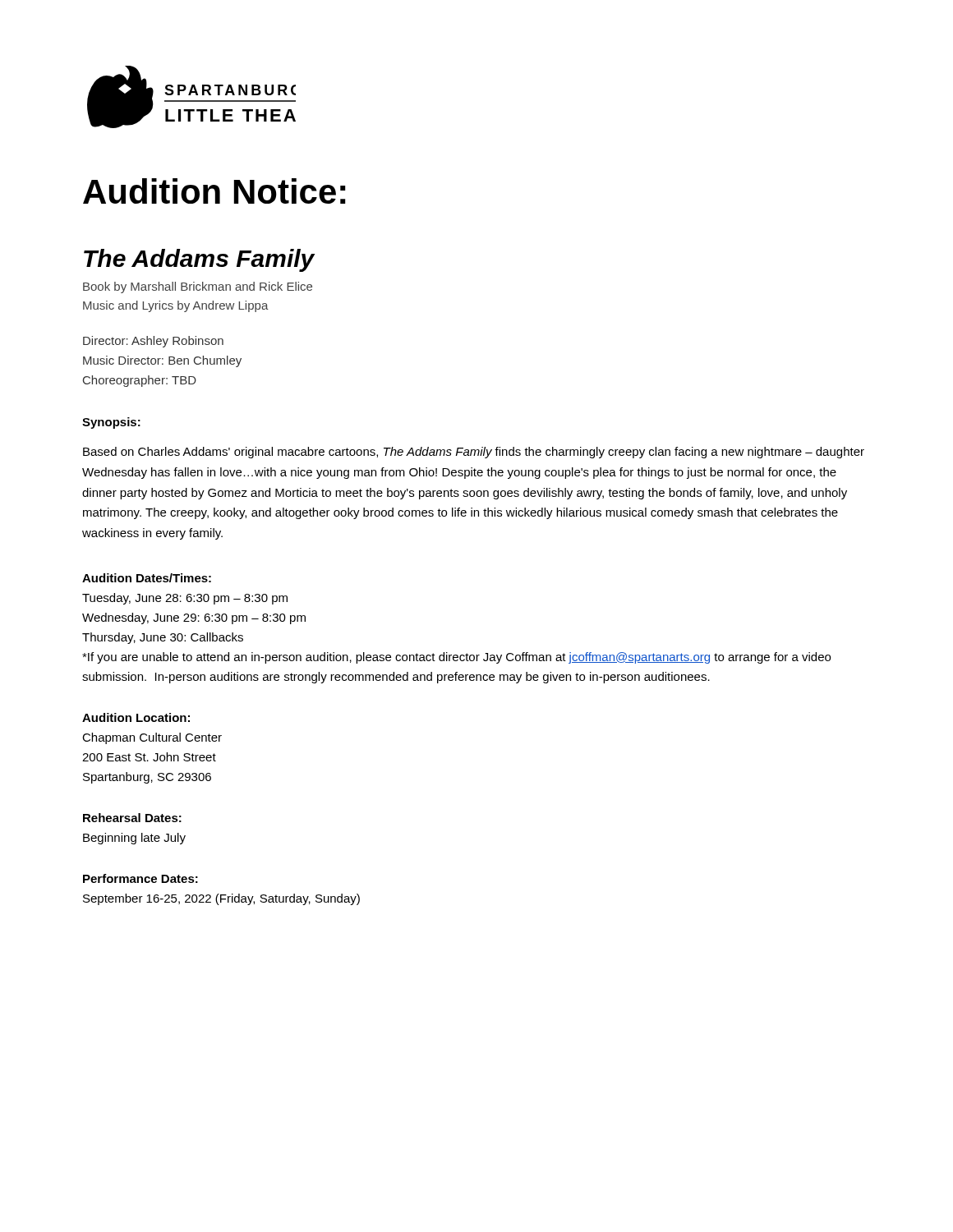Select the element starting "Audition Location: Chapman Cultural Center 200"
The image size is (953, 1232).
(152, 747)
